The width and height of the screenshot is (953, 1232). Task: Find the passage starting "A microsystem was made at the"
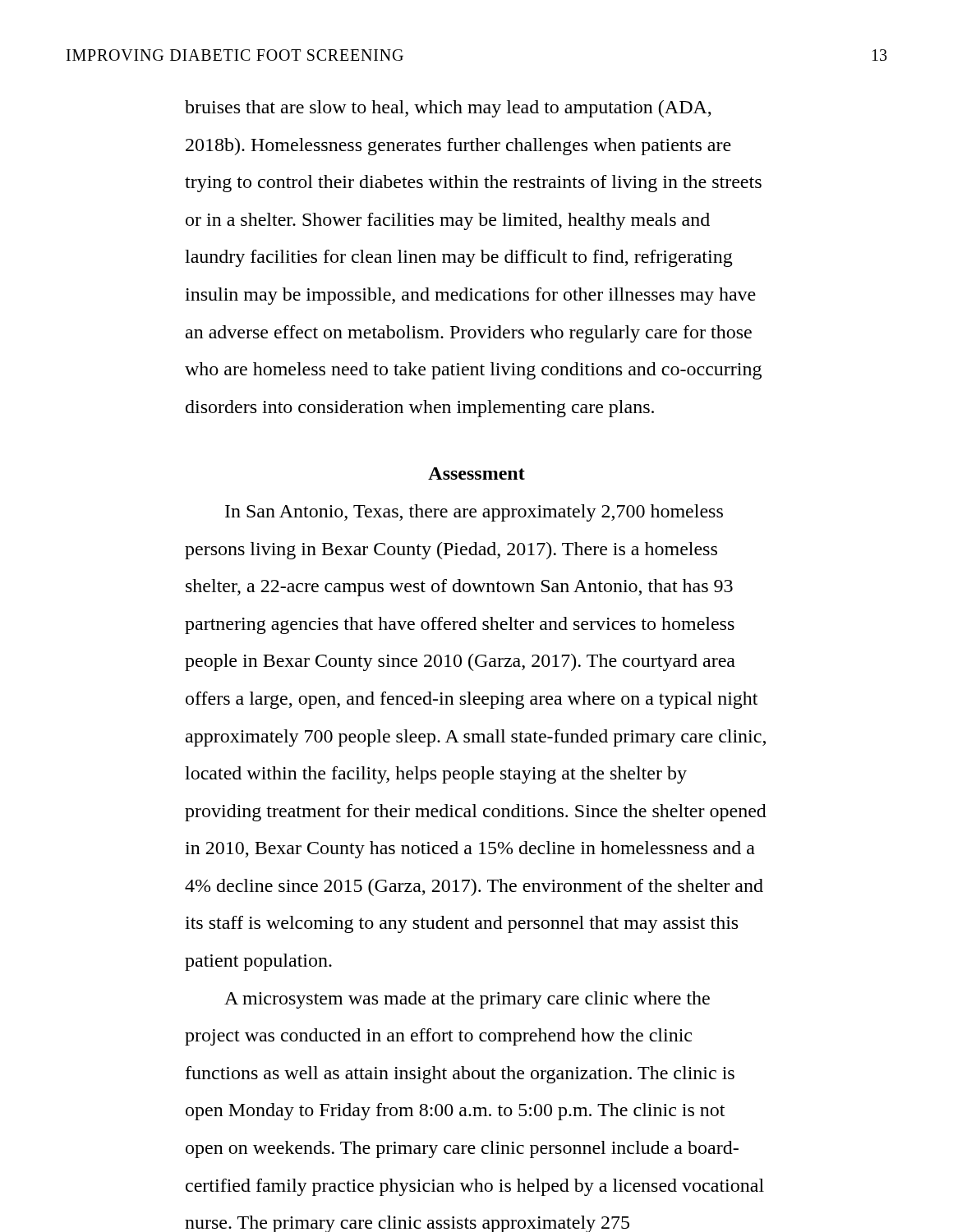[x=474, y=1109]
